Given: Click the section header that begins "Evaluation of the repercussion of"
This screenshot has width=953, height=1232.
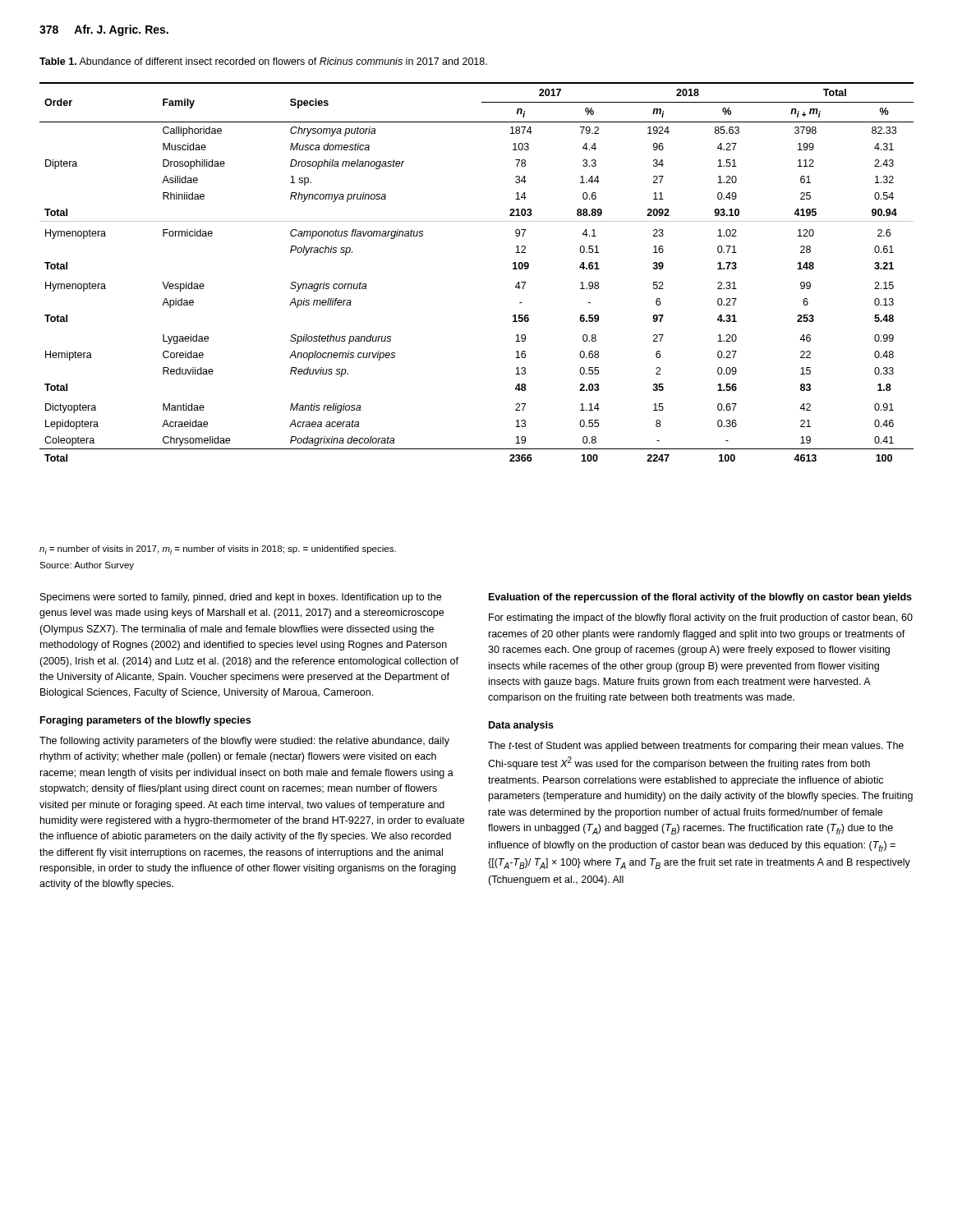Looking at the screenshot, I should (x=700, y=597).
